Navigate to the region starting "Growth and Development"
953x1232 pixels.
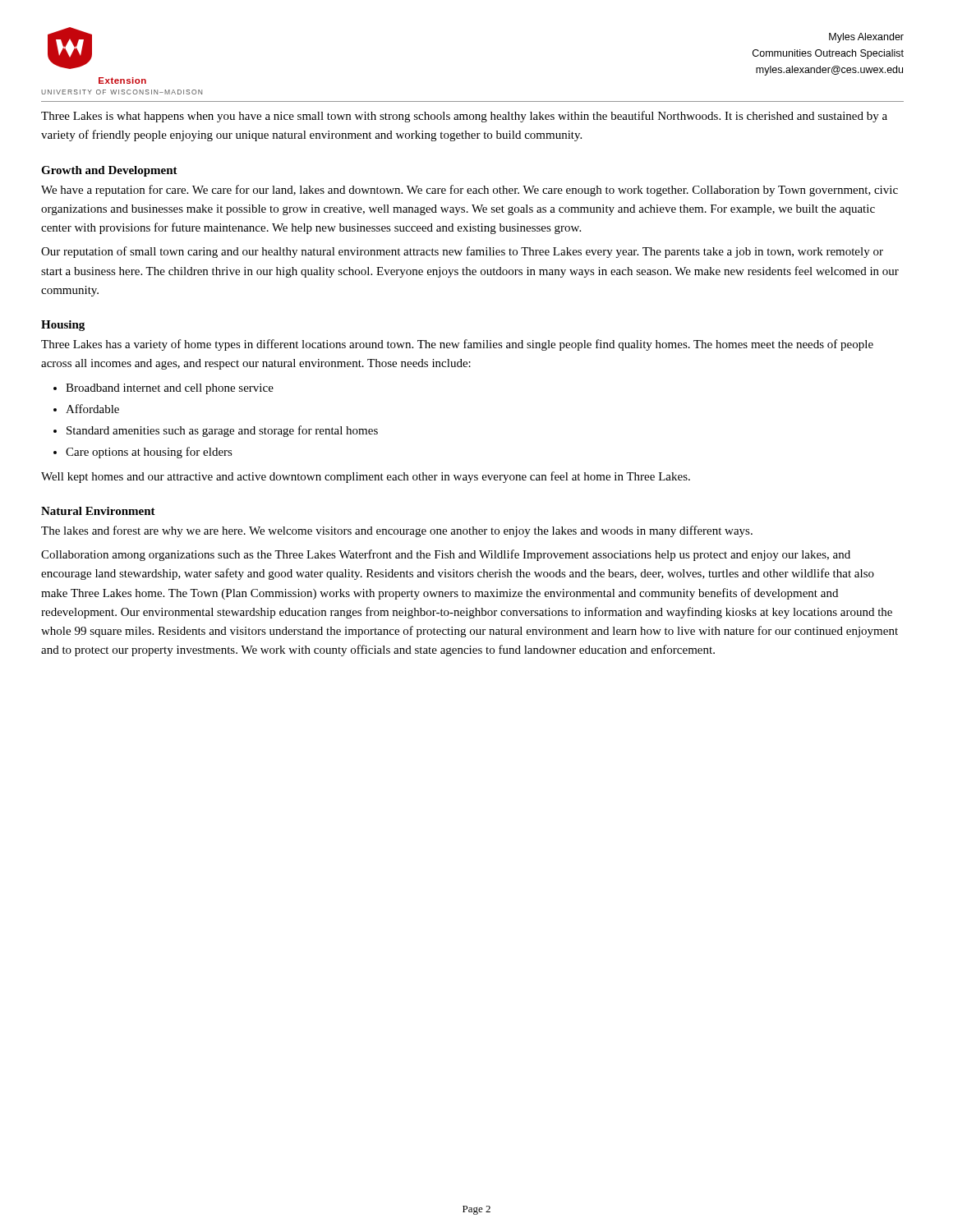[x=109, y=170]
